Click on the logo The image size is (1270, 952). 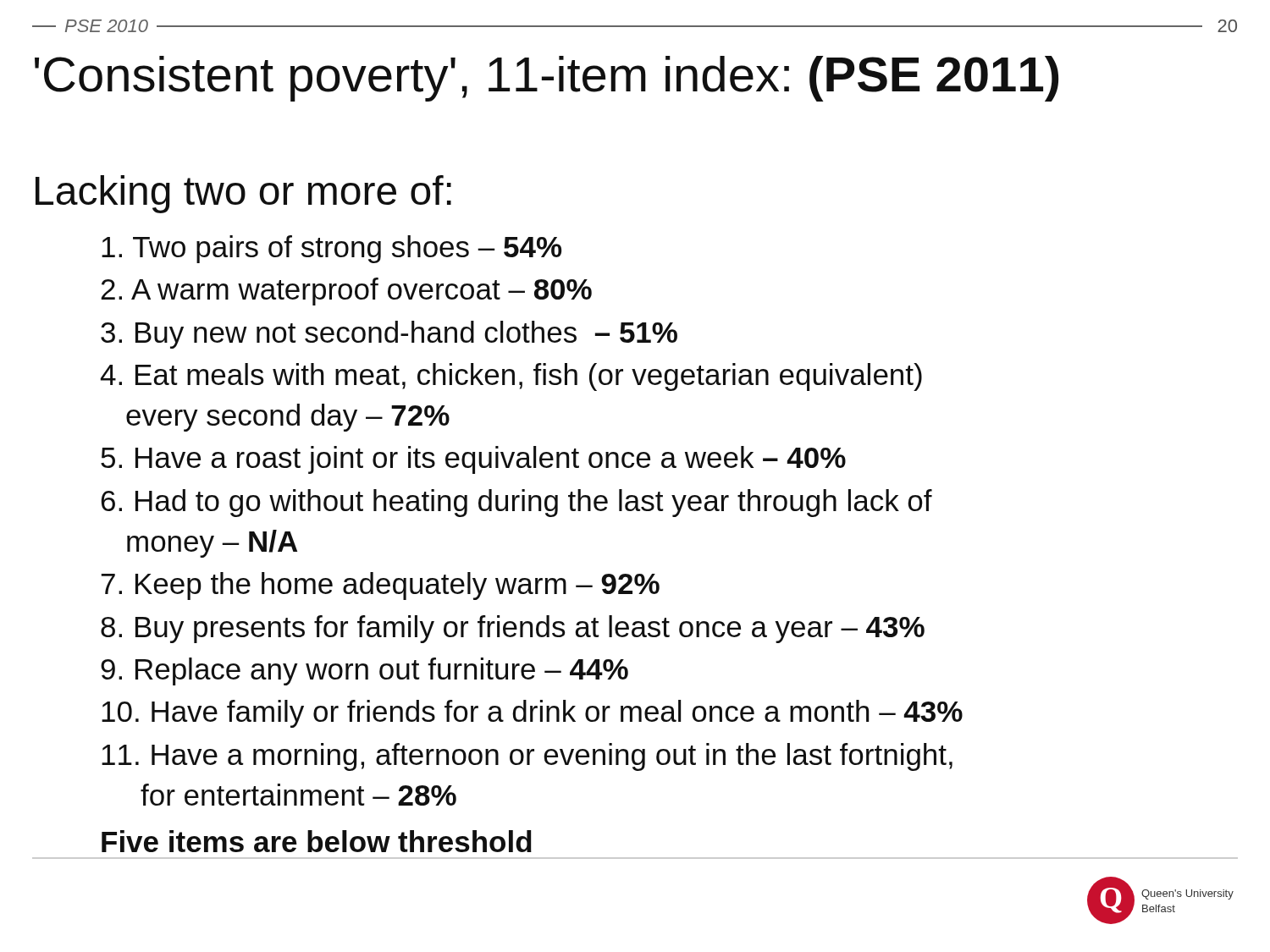coord(1162,900)
